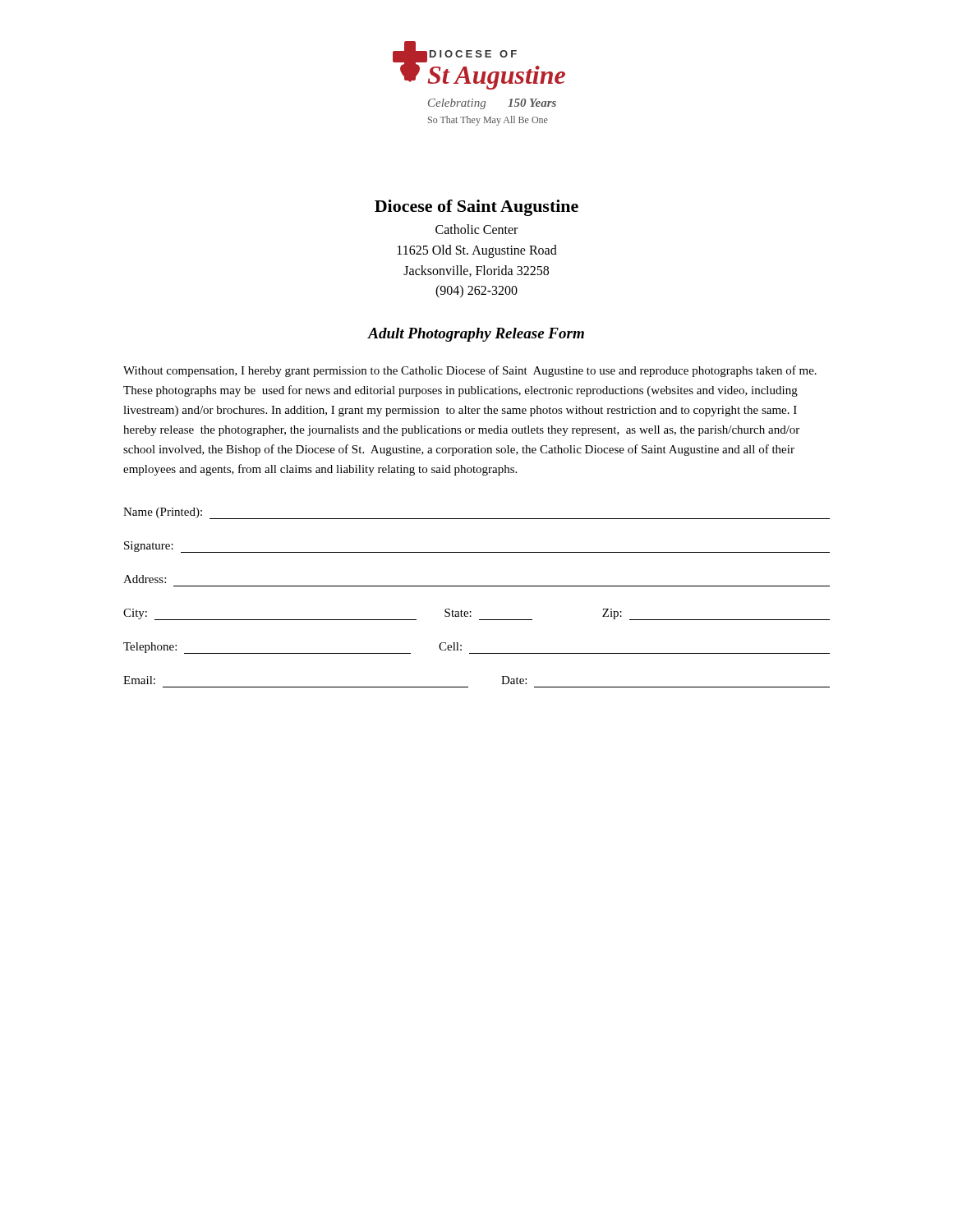The width and height of the screenshot is (953, 1232).
Task: Click on the text block containing "Catholic Center 11625 Old St. Augustine Road"
Action: (476, 260)
